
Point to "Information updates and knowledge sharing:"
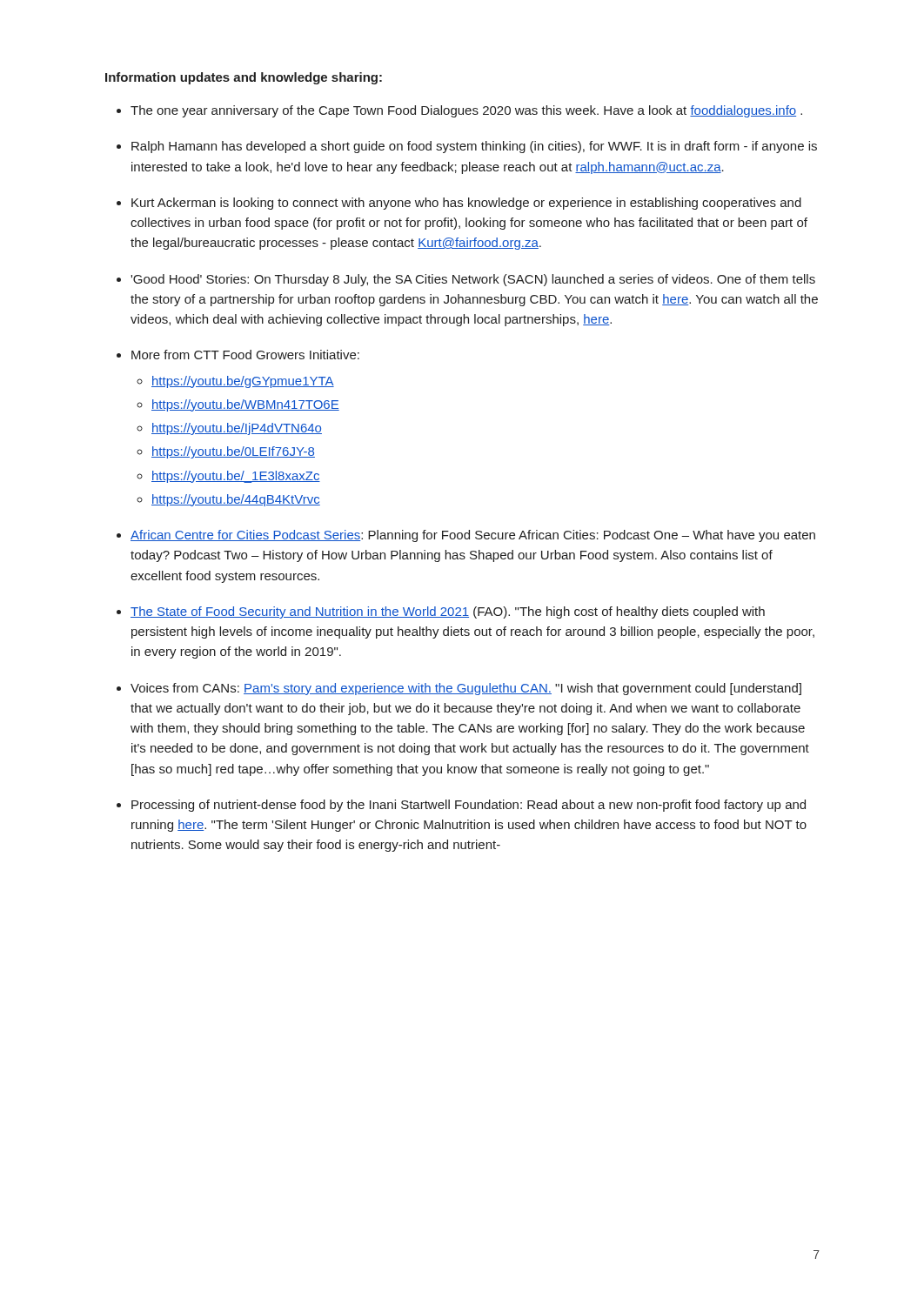pyautogui.click(x=244, y=77)
